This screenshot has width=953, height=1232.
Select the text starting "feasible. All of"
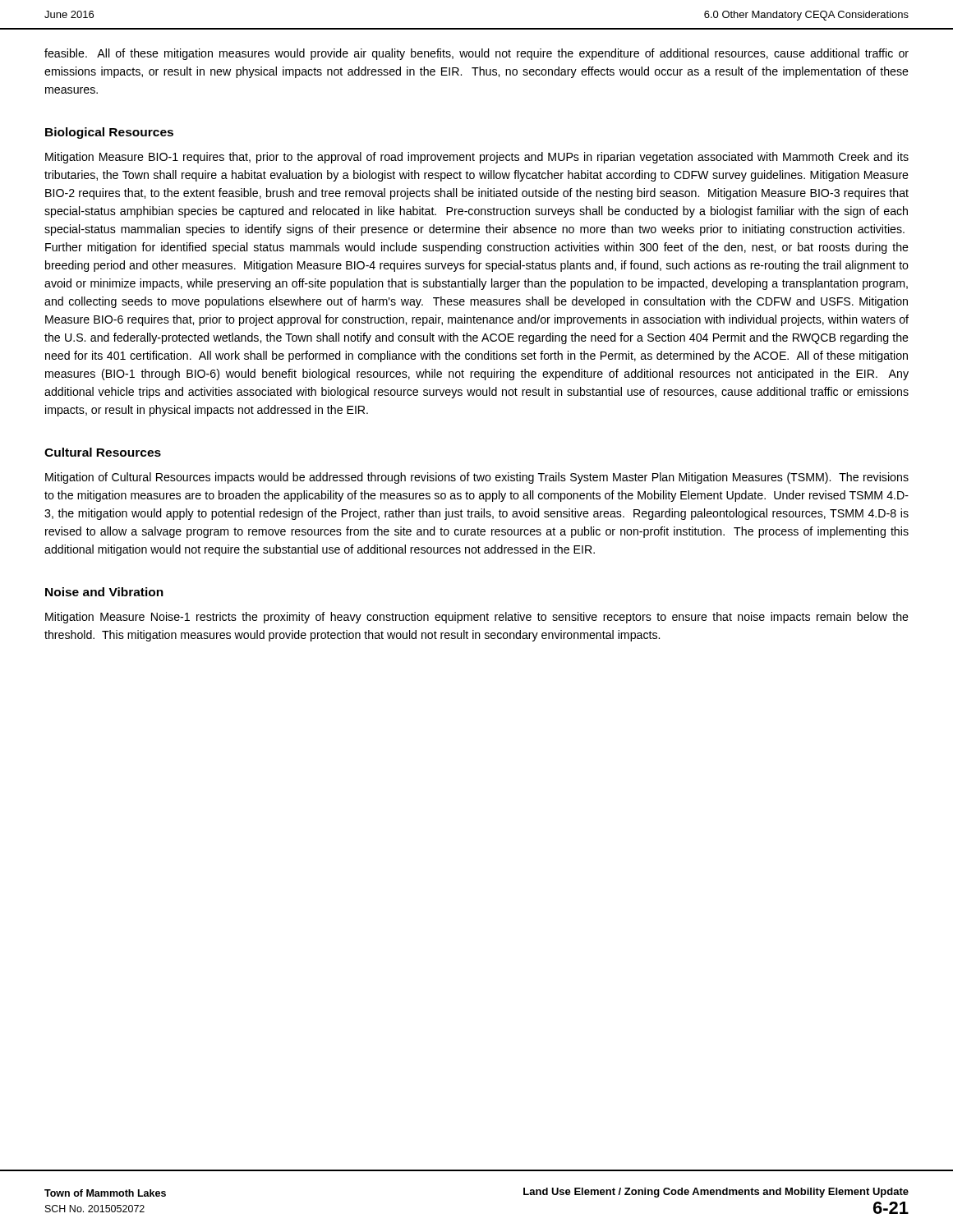(476, 71)
